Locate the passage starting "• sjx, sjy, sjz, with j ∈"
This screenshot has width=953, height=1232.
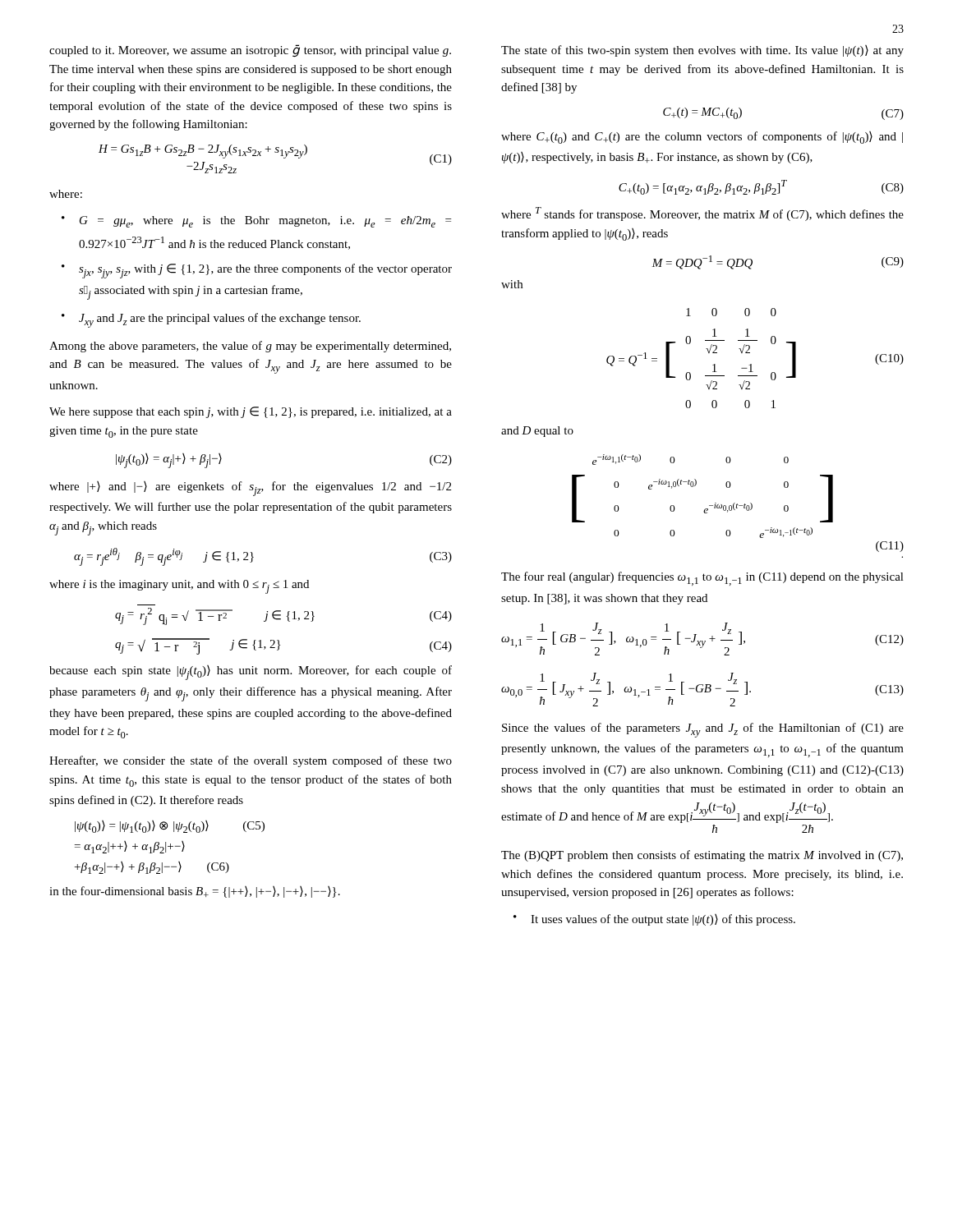(256, 281)
